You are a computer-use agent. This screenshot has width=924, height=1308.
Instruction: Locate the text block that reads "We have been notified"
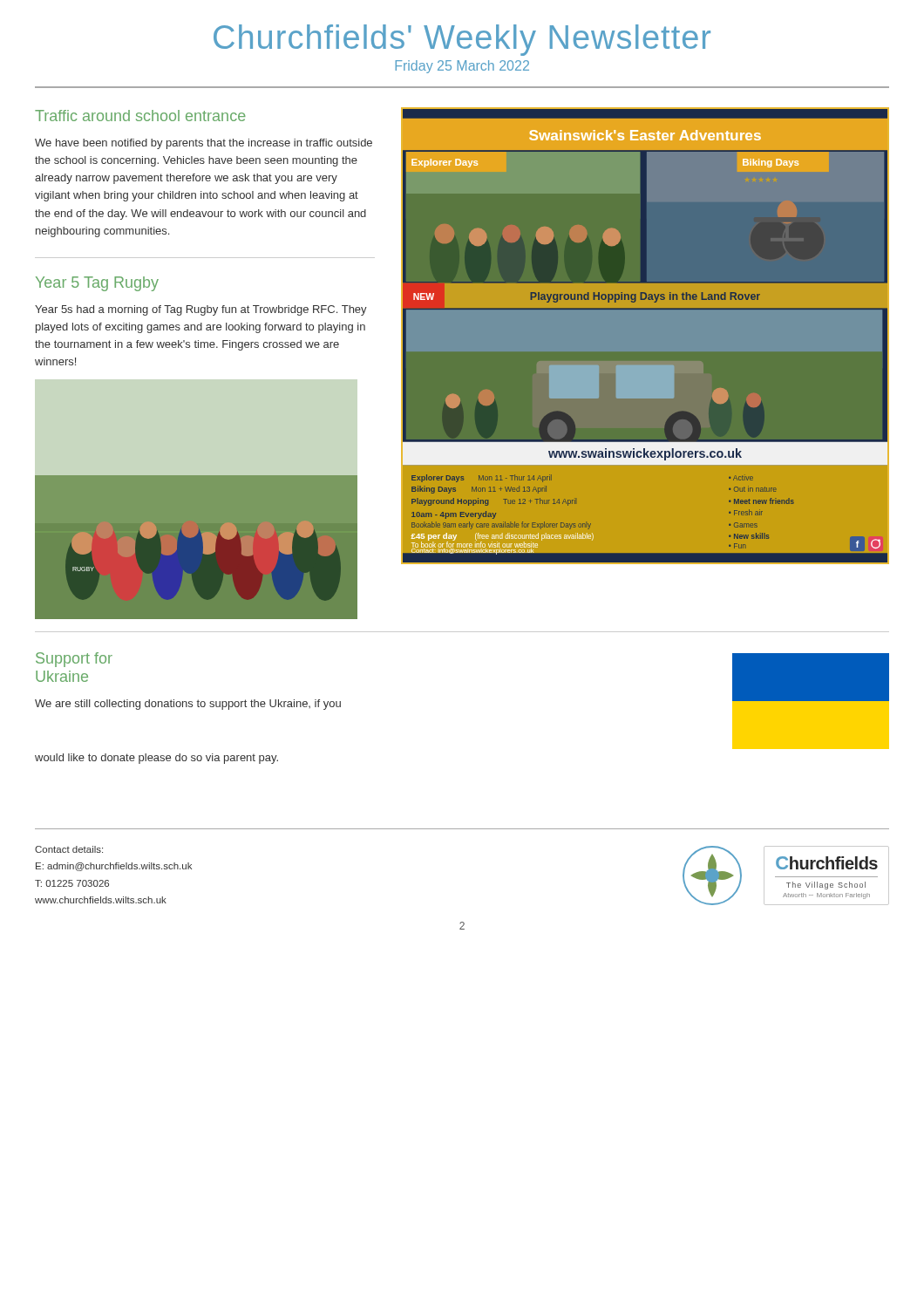point(205,187)
